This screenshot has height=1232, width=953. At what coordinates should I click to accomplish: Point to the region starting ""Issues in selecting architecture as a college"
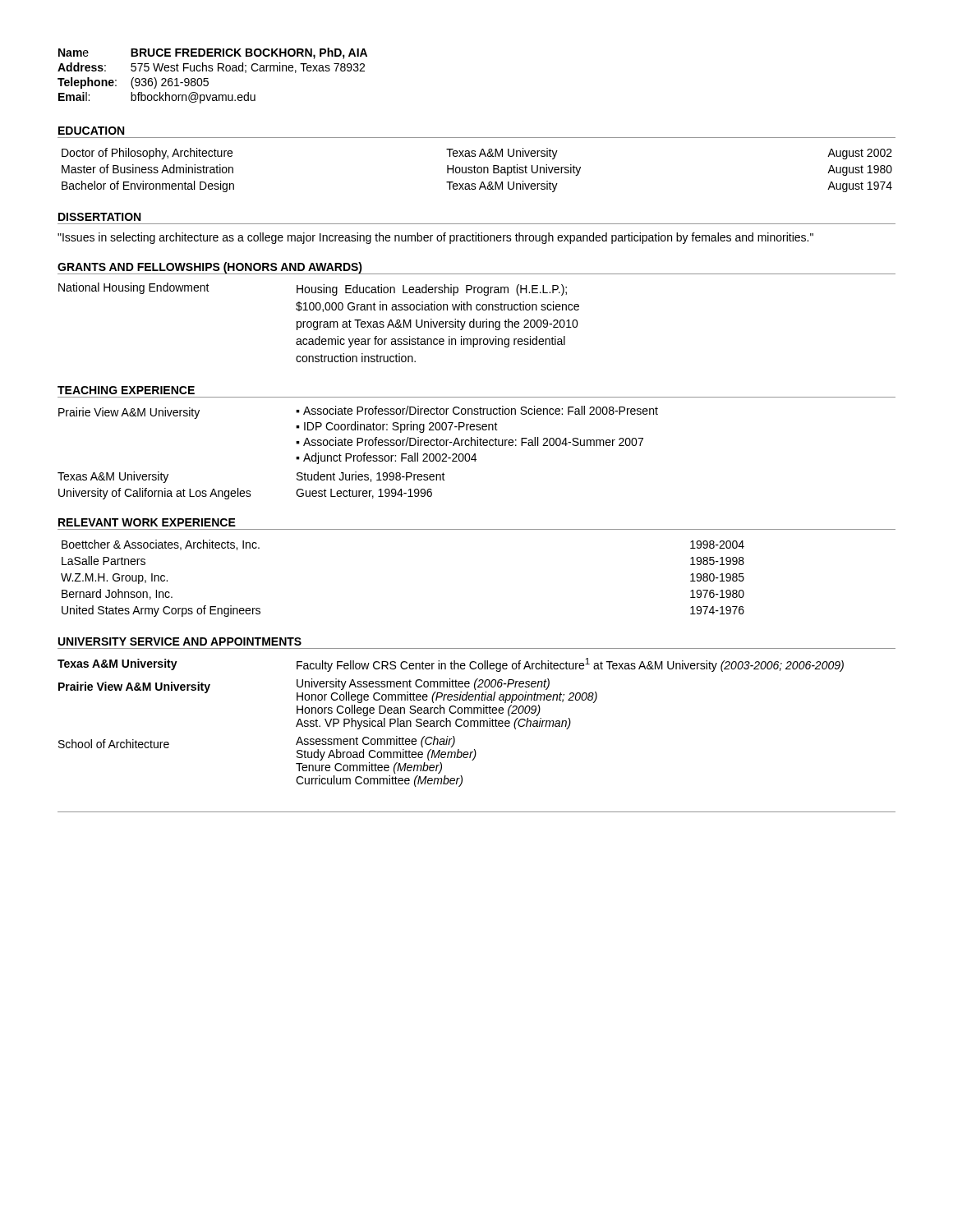436,237
